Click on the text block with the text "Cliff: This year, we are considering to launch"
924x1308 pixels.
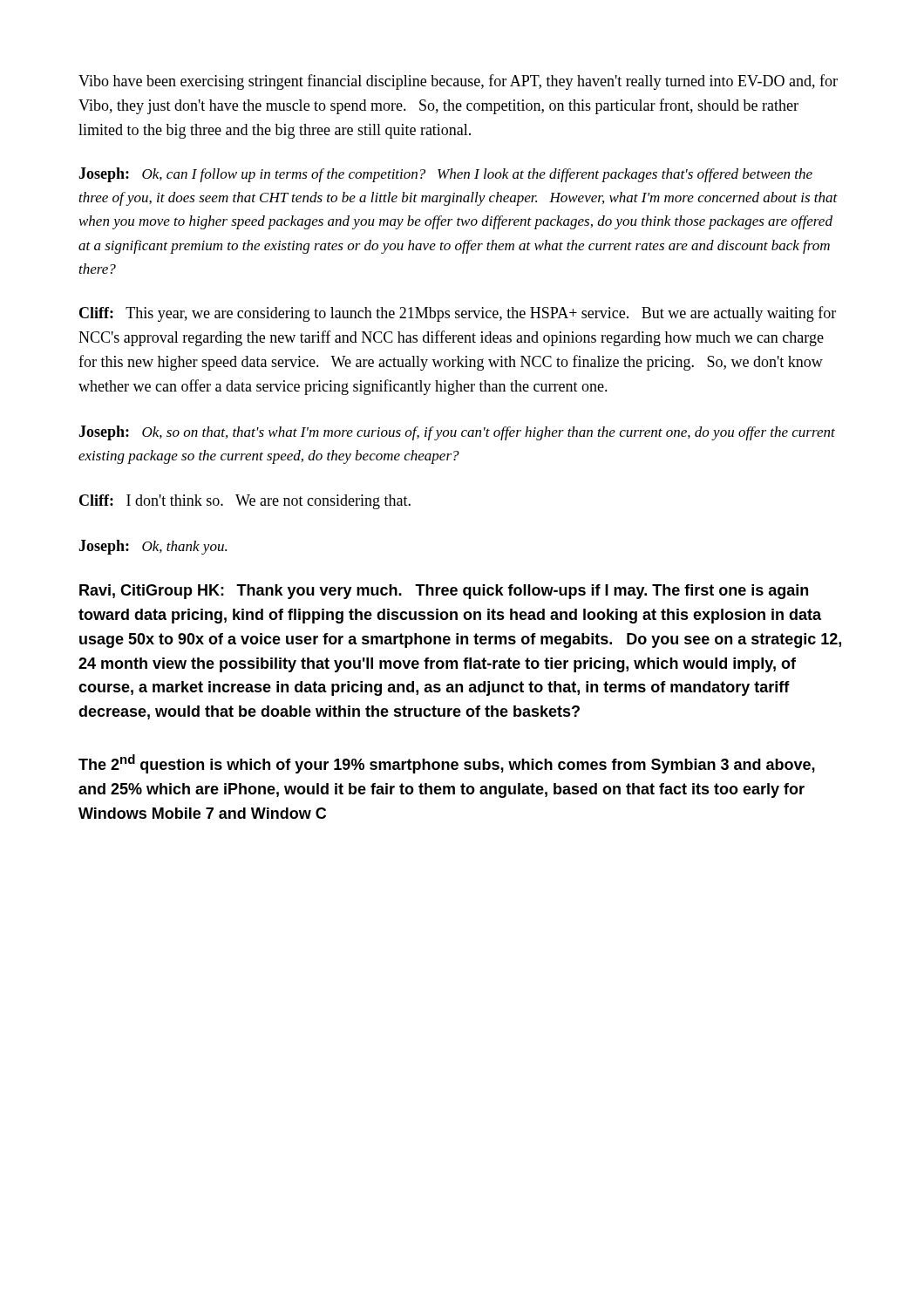(457, 350)
